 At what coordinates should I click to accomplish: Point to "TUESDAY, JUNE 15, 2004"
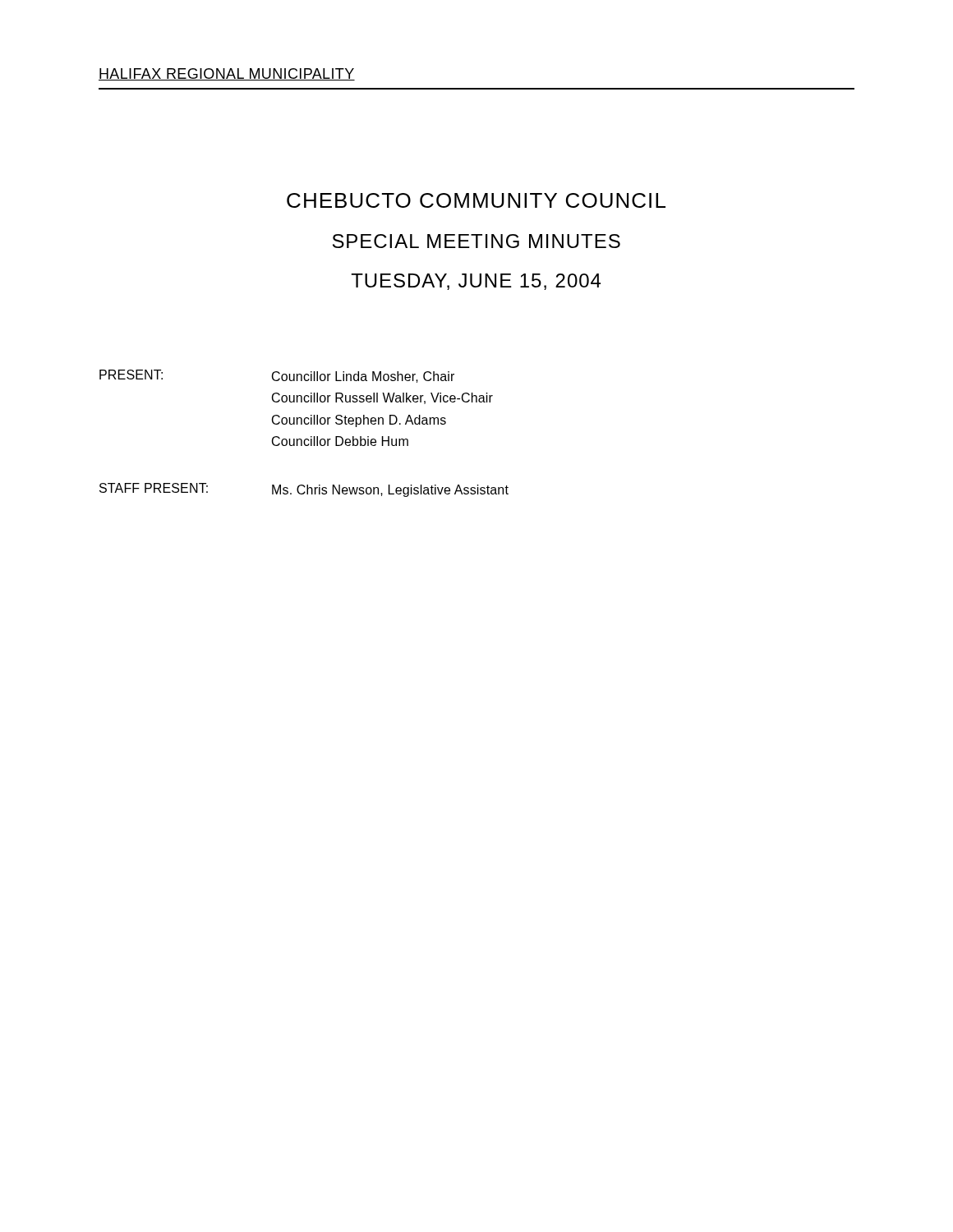point(476,281)
